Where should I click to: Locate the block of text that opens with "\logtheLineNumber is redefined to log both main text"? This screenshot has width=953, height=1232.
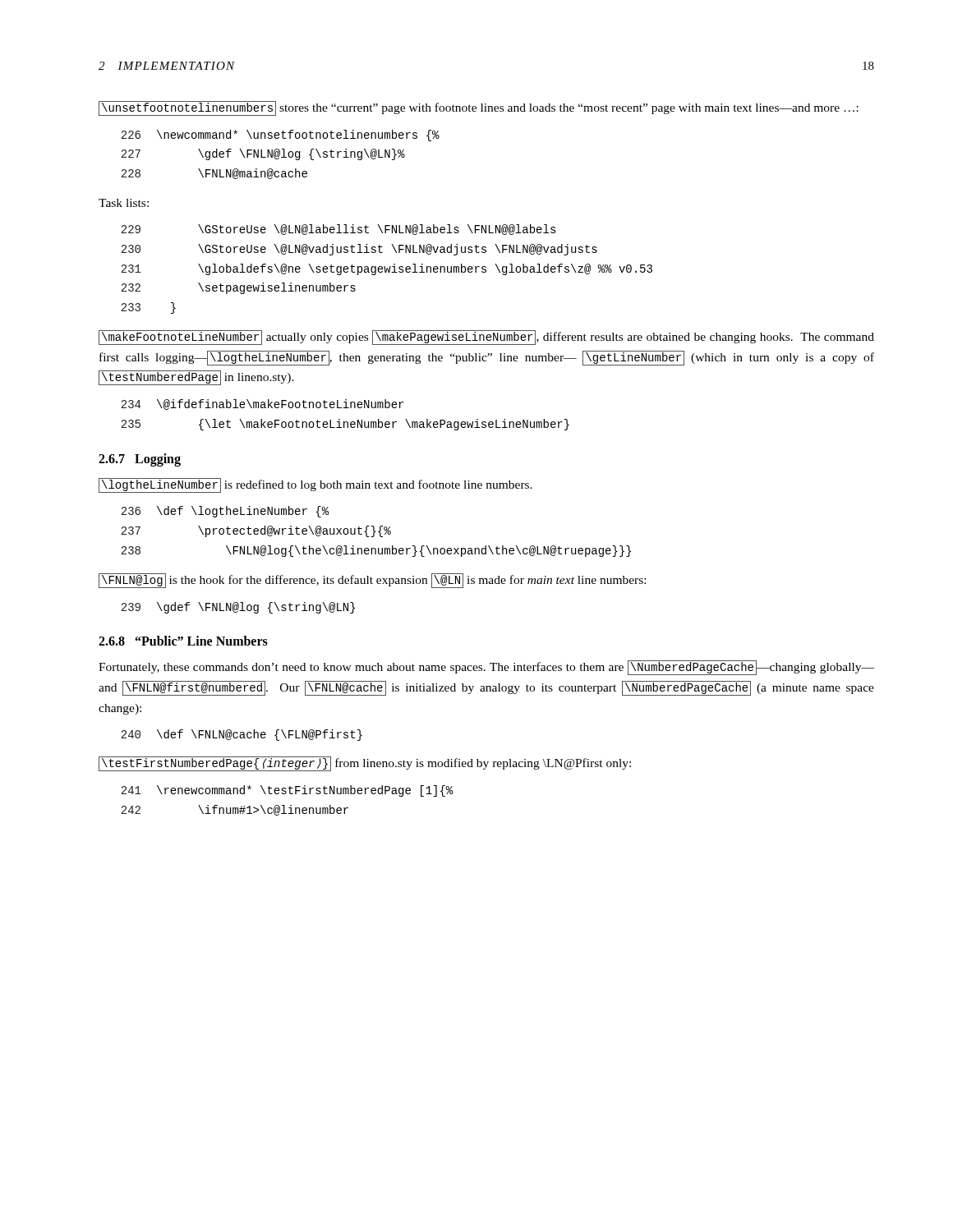(x=316, y=485)
